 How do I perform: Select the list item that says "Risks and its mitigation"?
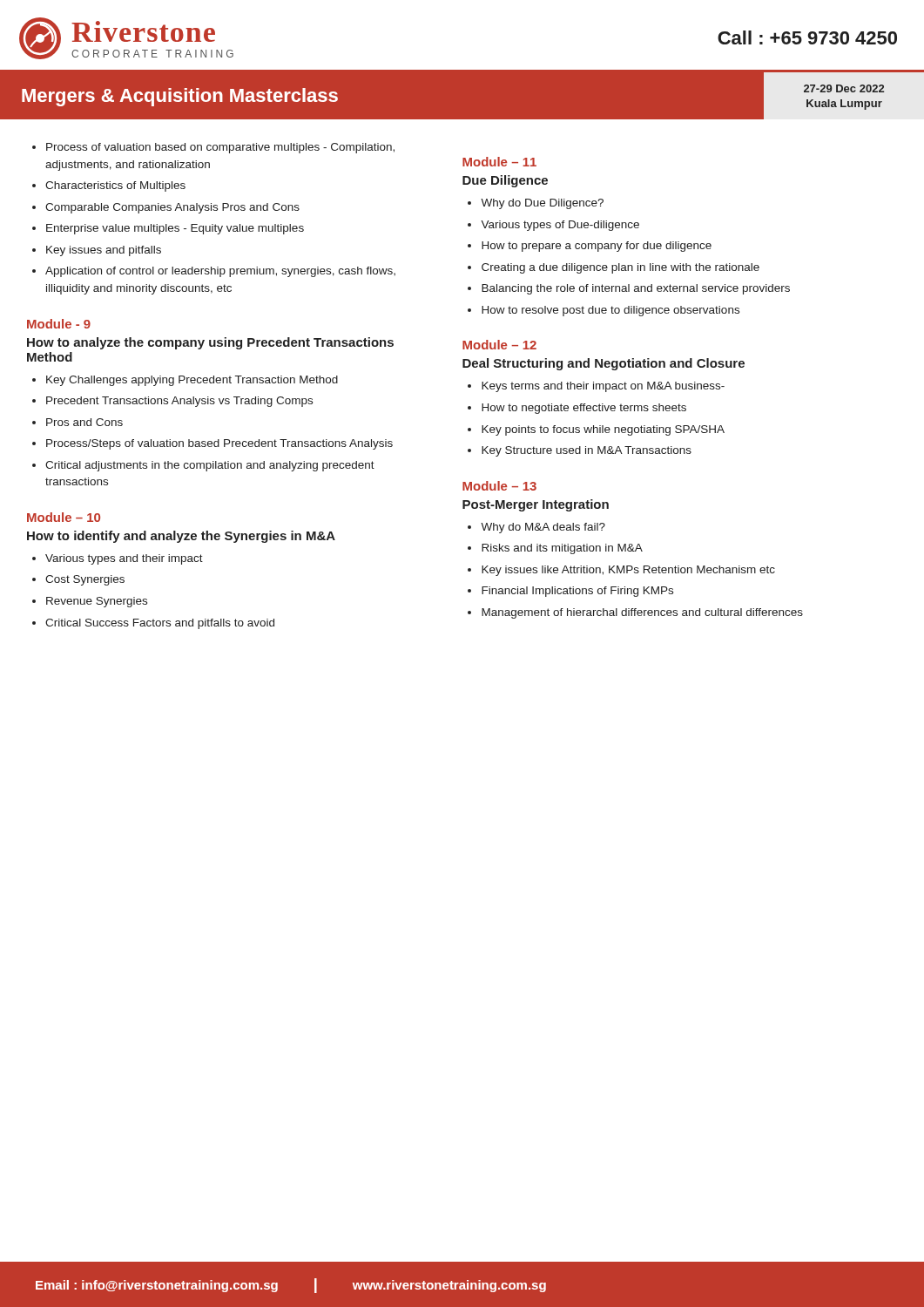(x=562, y=549)
